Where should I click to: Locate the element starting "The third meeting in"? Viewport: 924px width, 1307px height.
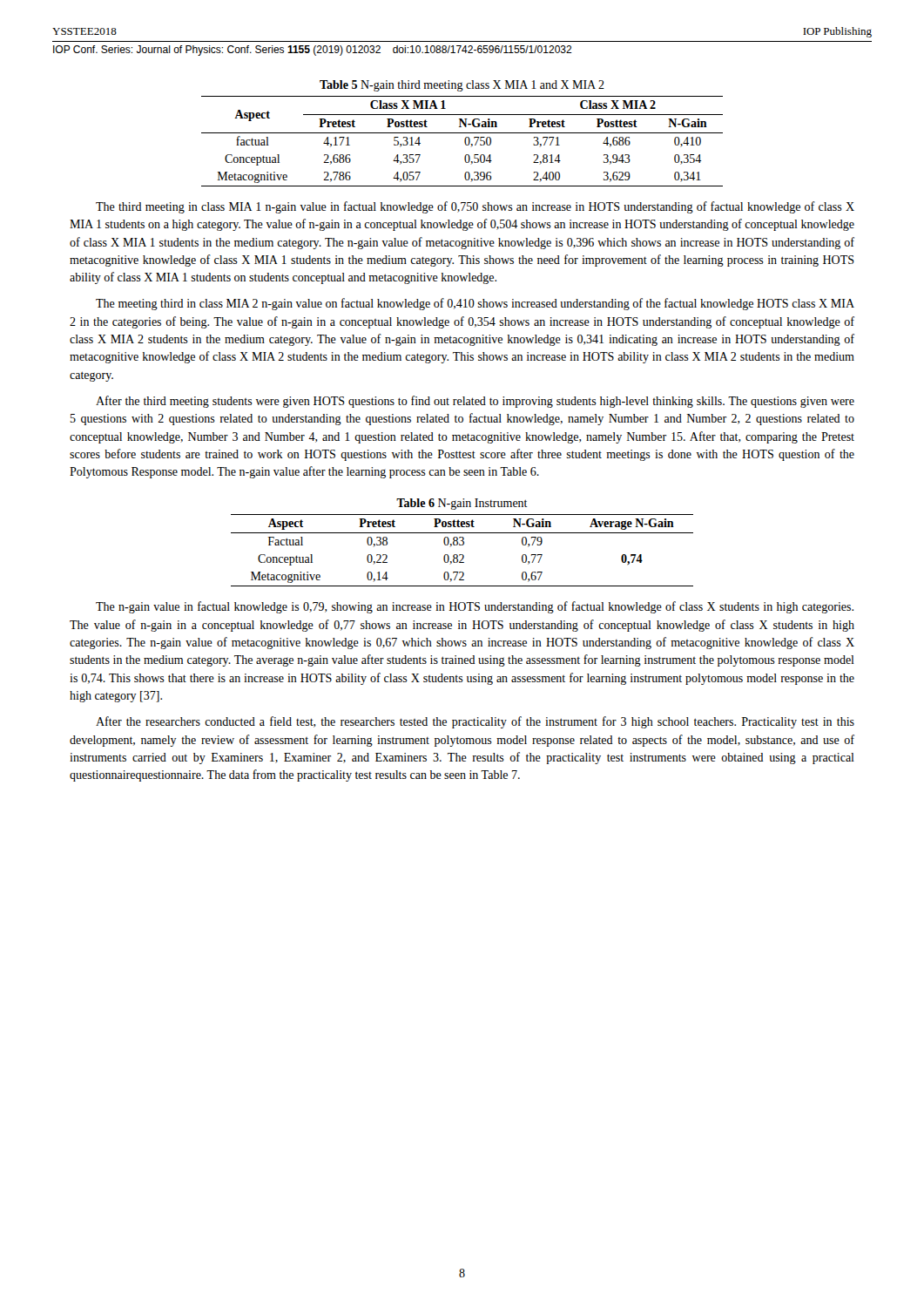(x=462, y=242)
